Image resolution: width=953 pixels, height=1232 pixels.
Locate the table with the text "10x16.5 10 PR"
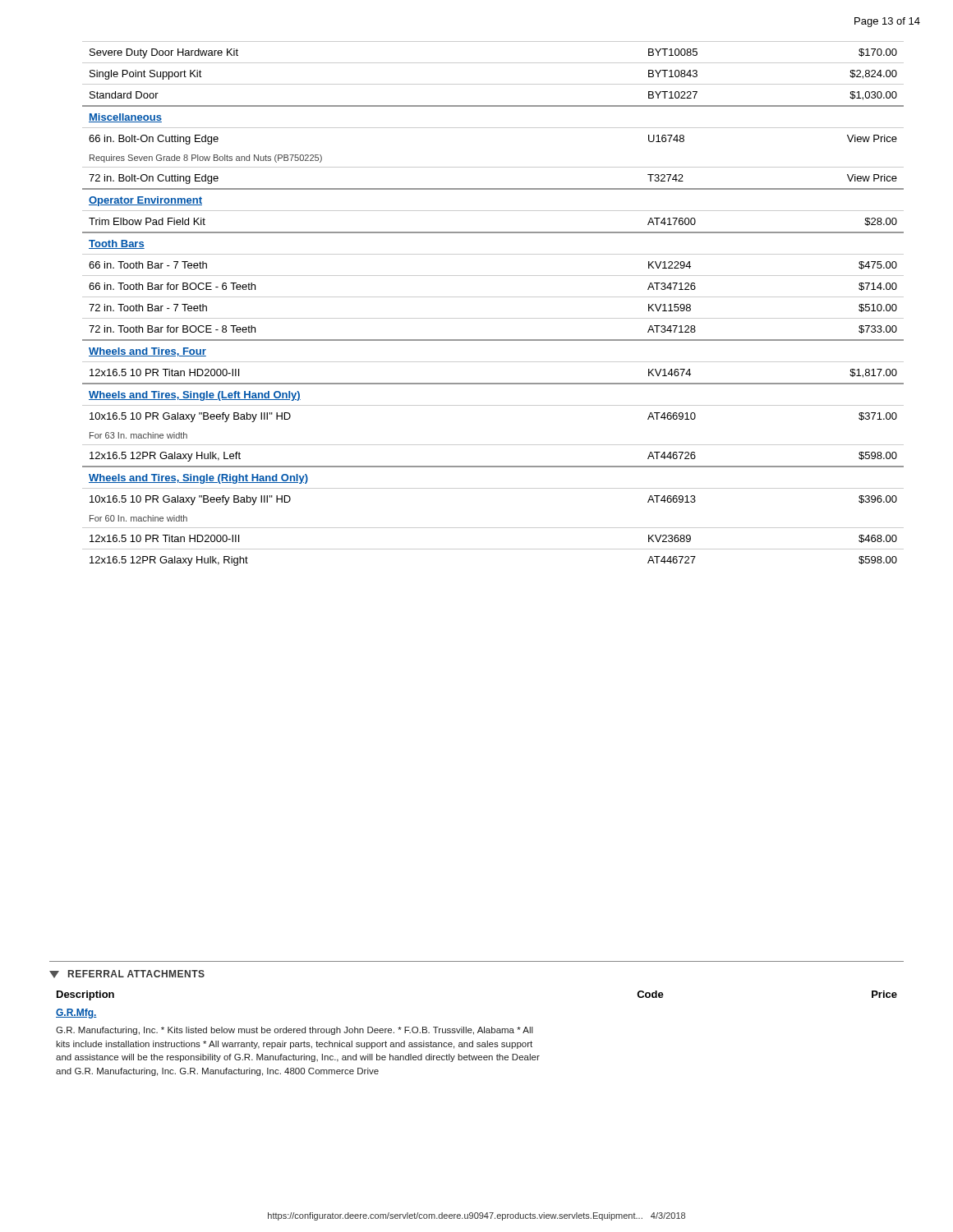(x=493, y=306)
